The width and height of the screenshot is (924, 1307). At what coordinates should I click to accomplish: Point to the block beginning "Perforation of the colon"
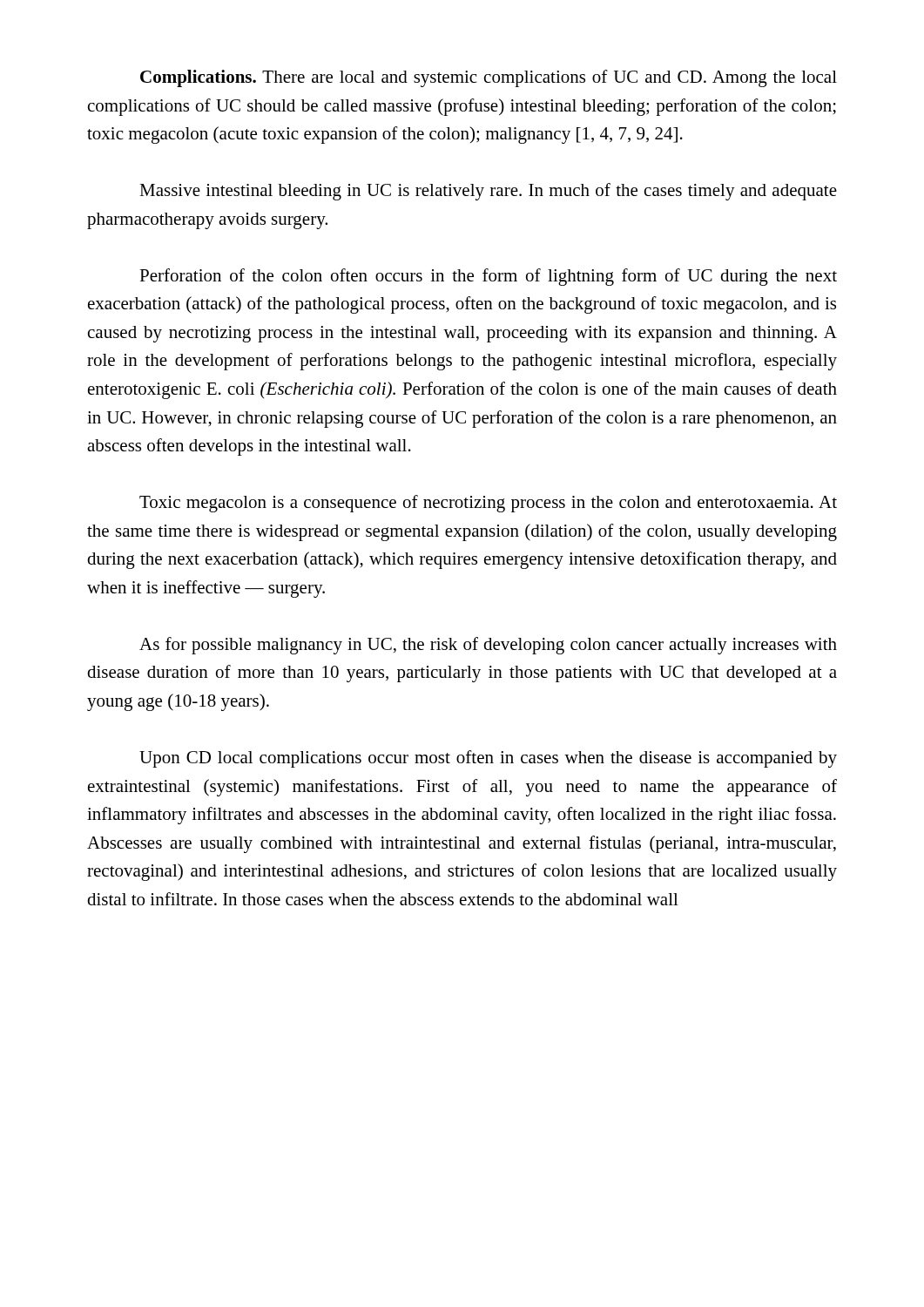(x=462, y=360)
